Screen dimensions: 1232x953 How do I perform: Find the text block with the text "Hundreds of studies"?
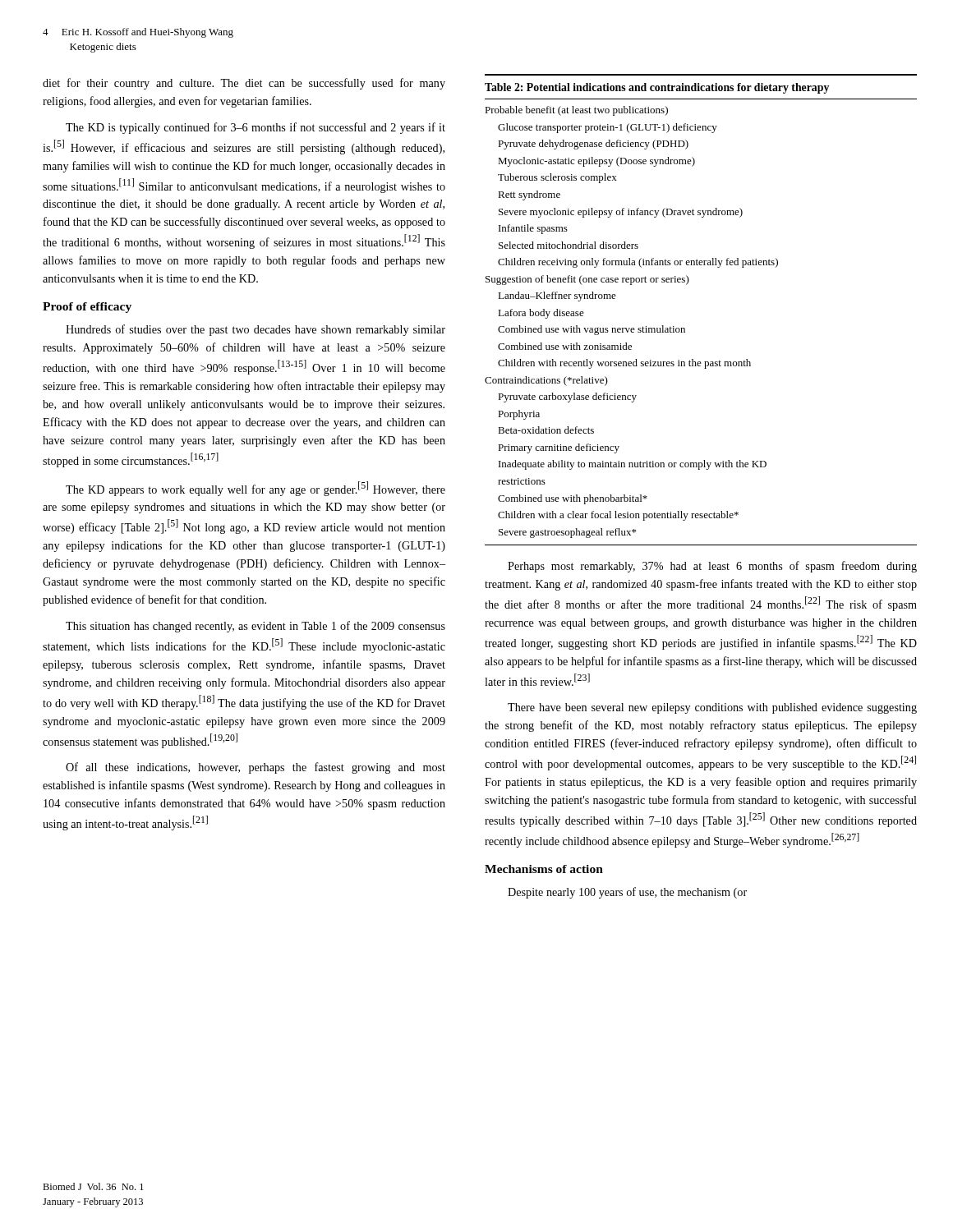point(244,395)
